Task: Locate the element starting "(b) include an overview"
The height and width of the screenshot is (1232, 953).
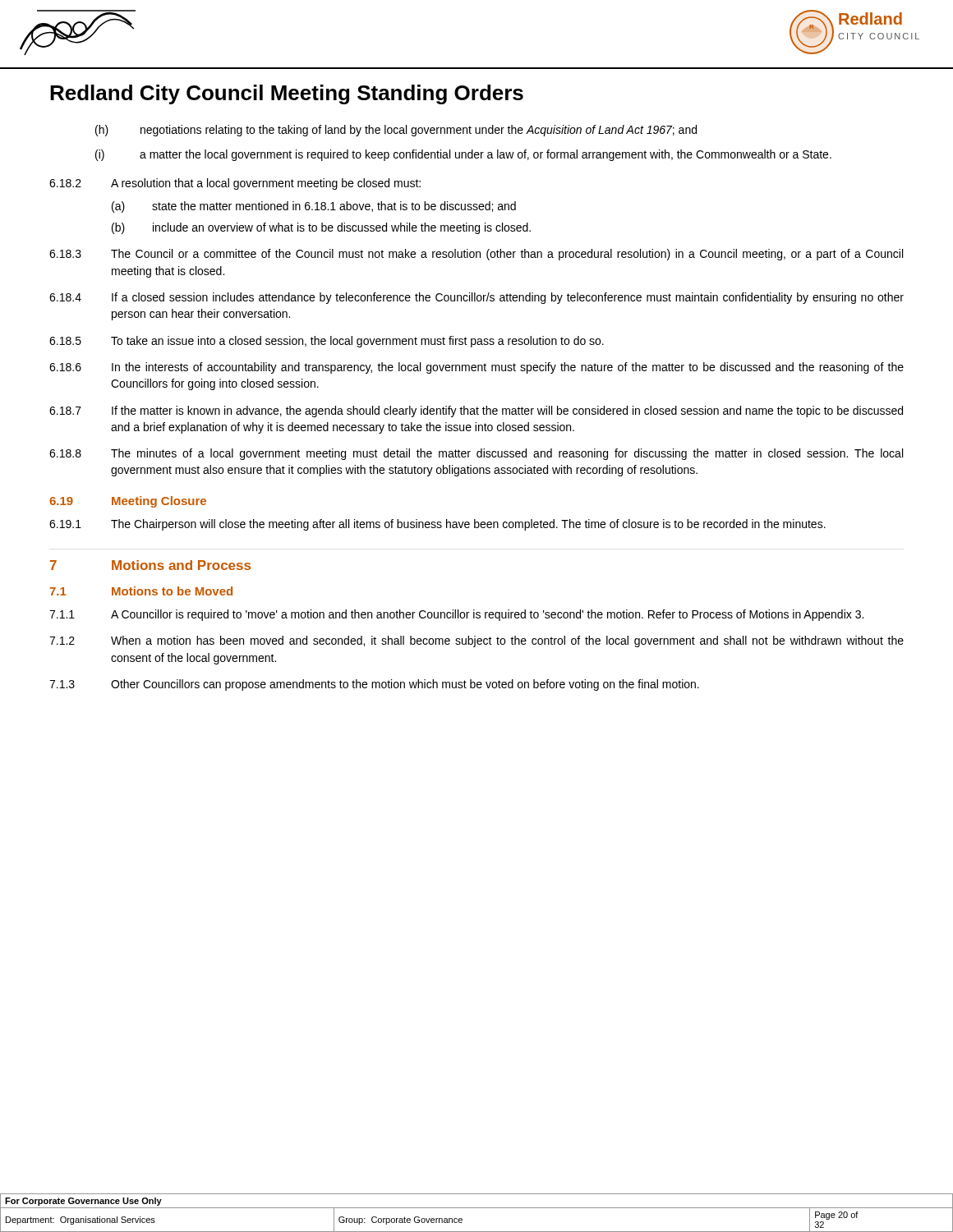Action: [x=507, y=228]
